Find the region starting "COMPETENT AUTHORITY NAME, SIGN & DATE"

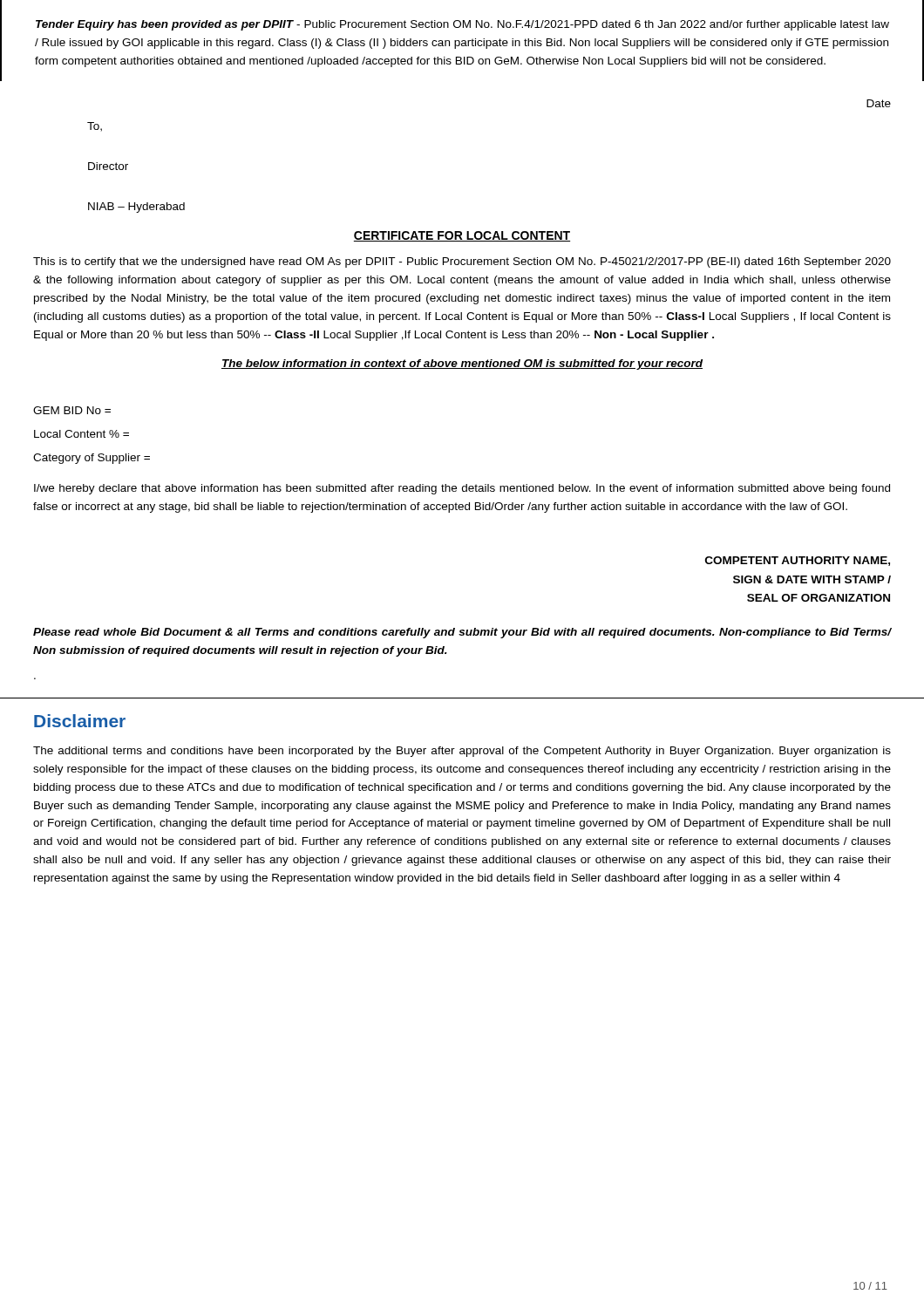point(798,579)
